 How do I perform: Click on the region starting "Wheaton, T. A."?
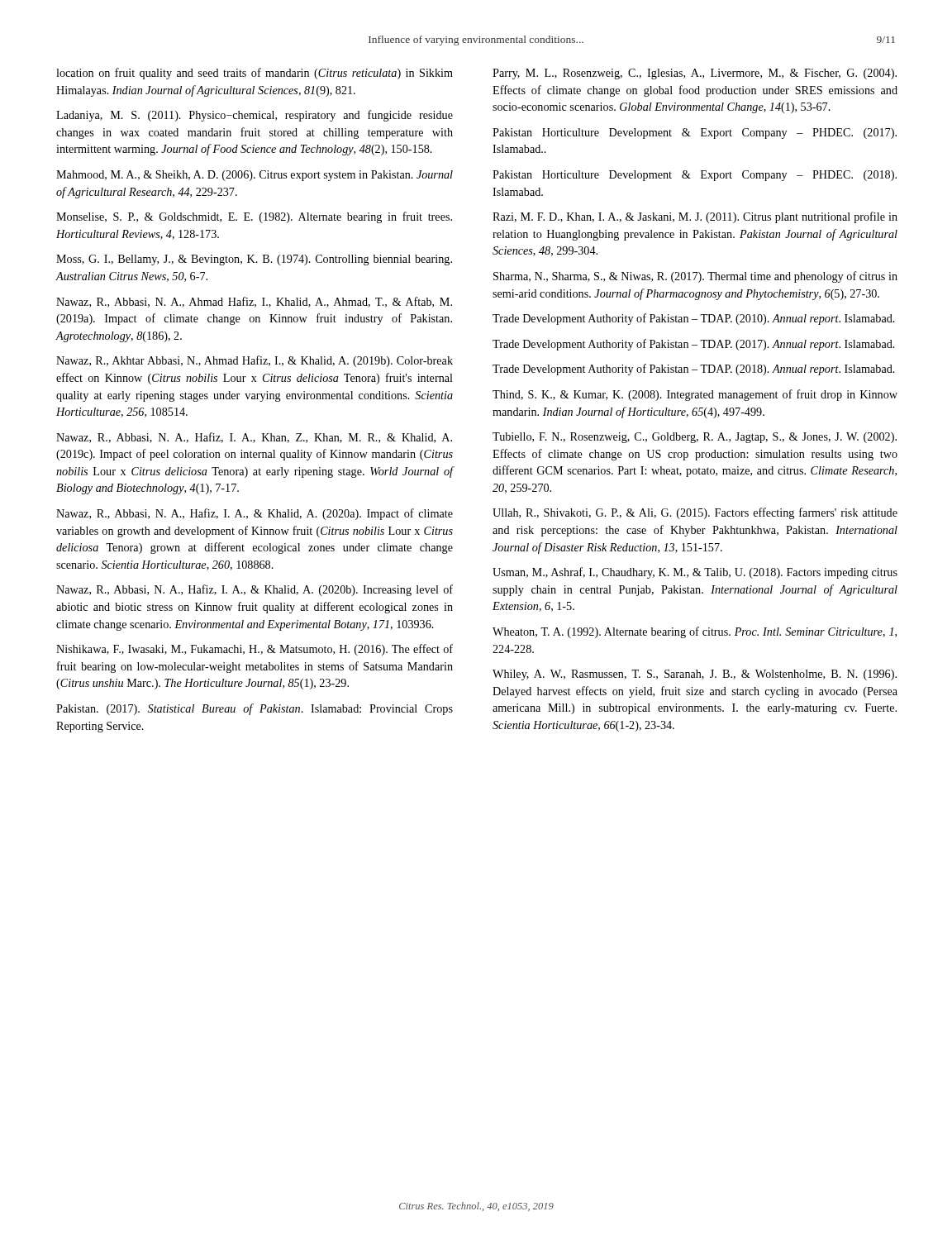click(695, 640)
